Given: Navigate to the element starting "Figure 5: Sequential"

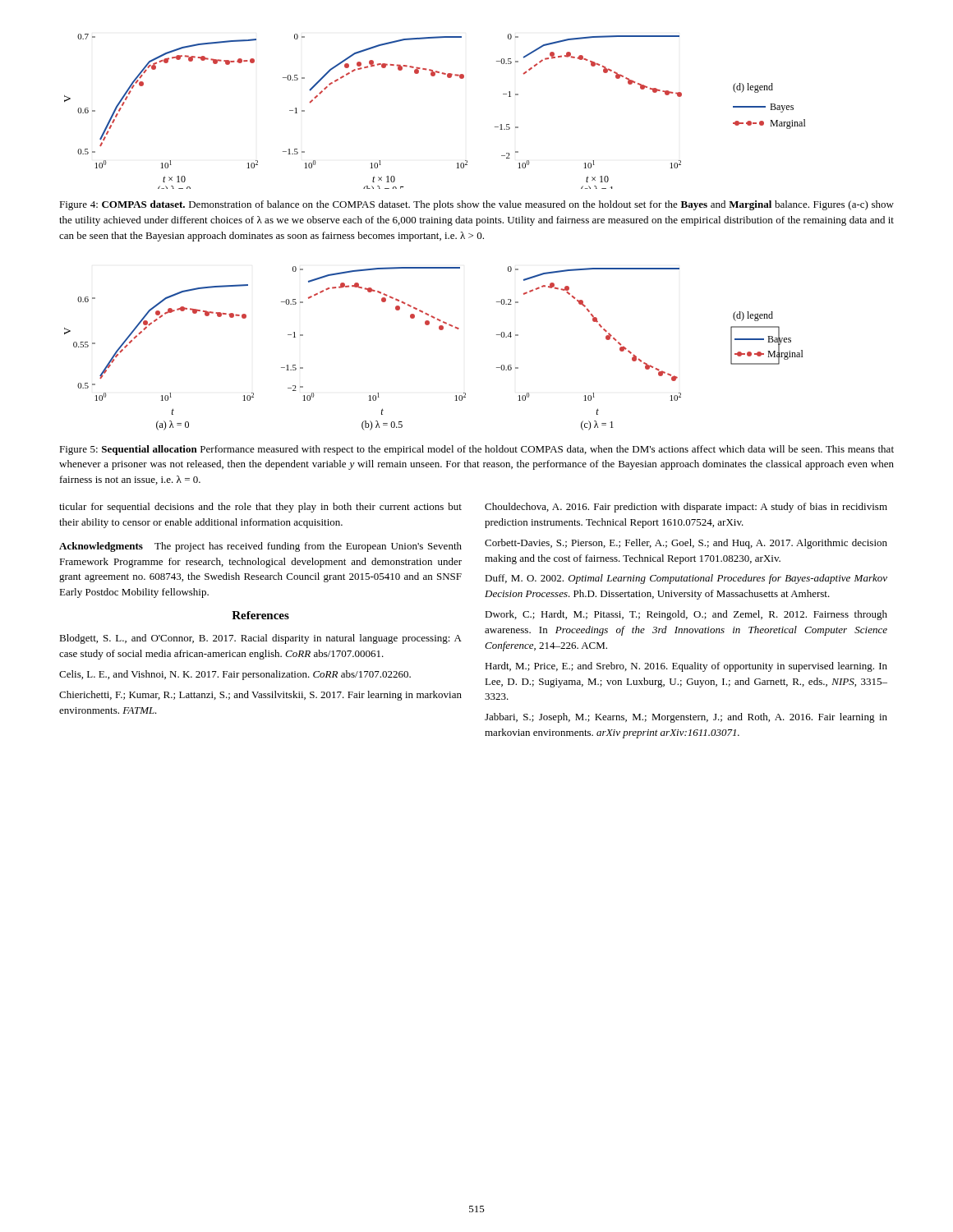Looking at the screenshot, I should (x=476, y=464).
